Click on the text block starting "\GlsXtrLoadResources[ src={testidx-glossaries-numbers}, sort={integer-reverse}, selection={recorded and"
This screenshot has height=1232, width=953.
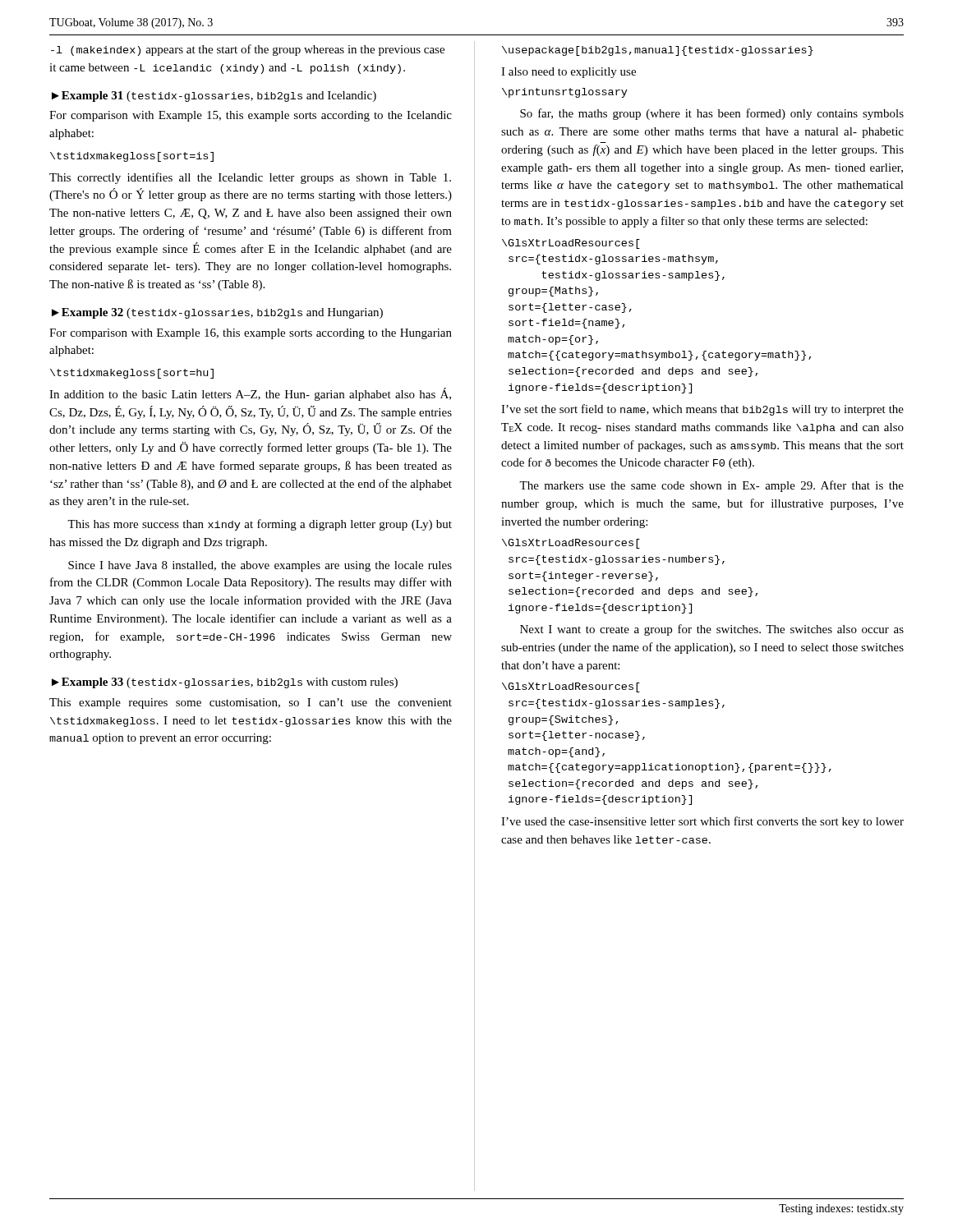571,544
